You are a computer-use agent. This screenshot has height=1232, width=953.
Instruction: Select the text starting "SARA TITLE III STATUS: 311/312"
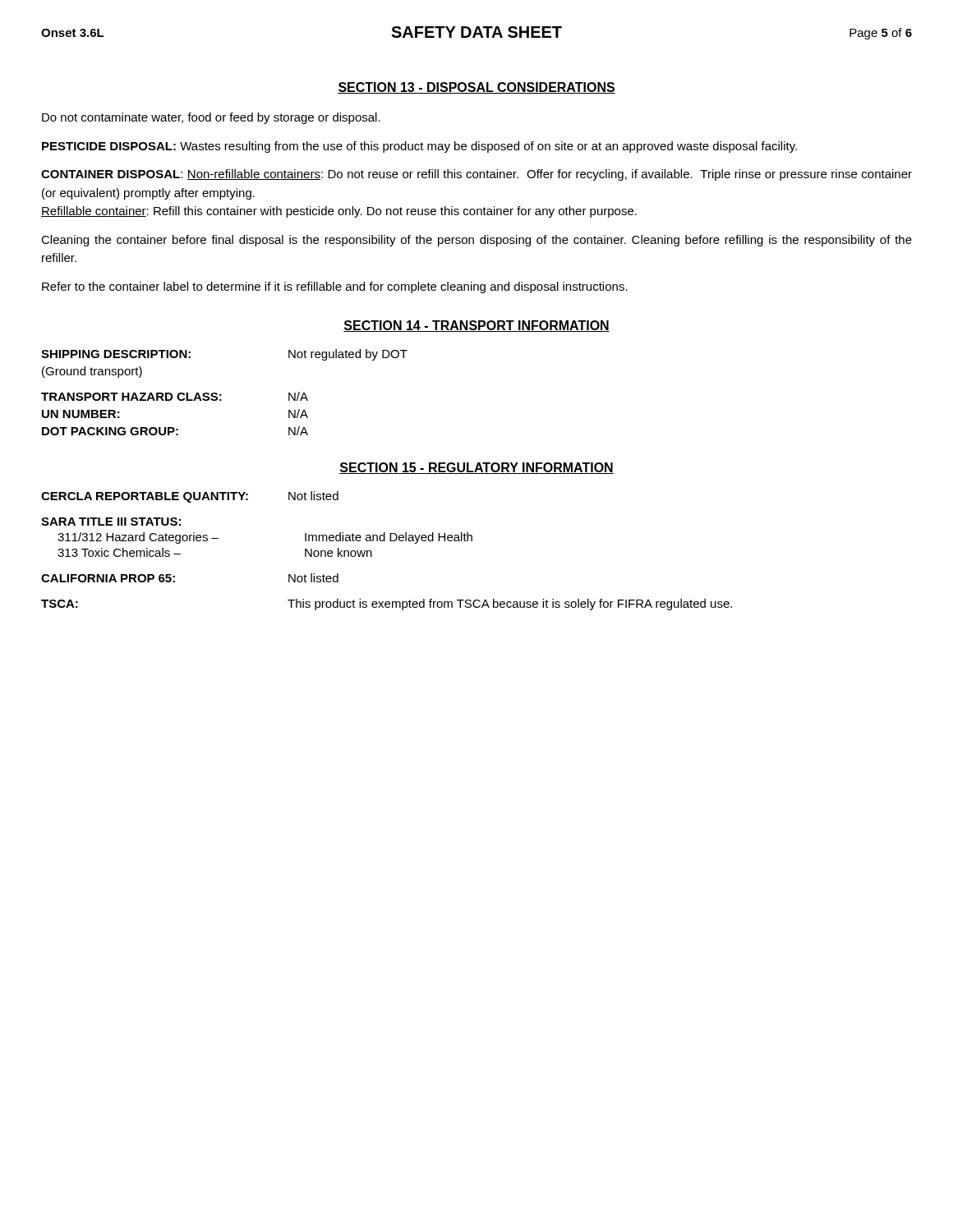point(476,537)
